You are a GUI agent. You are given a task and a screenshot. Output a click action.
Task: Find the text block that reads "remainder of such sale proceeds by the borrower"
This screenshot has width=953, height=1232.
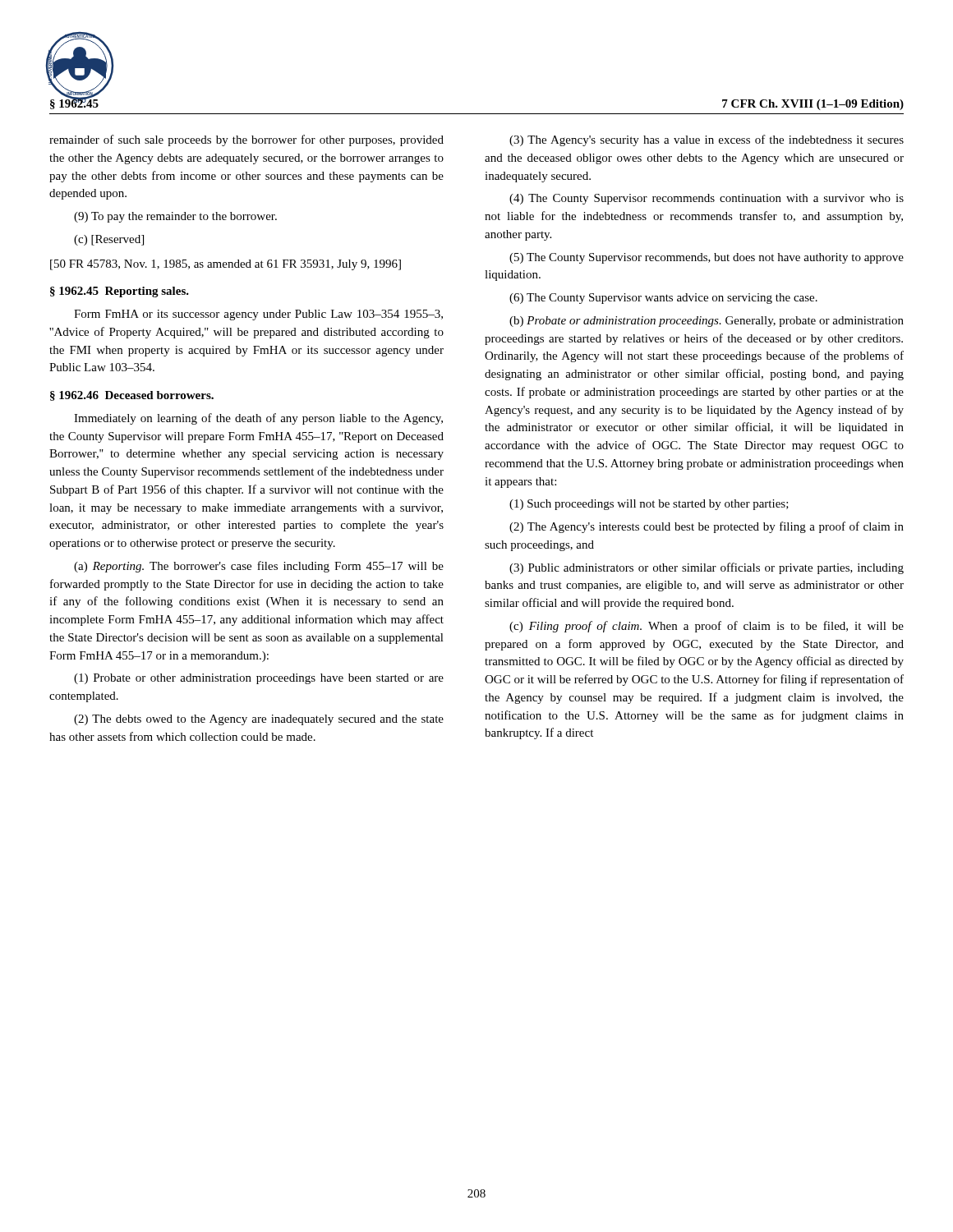246,140
